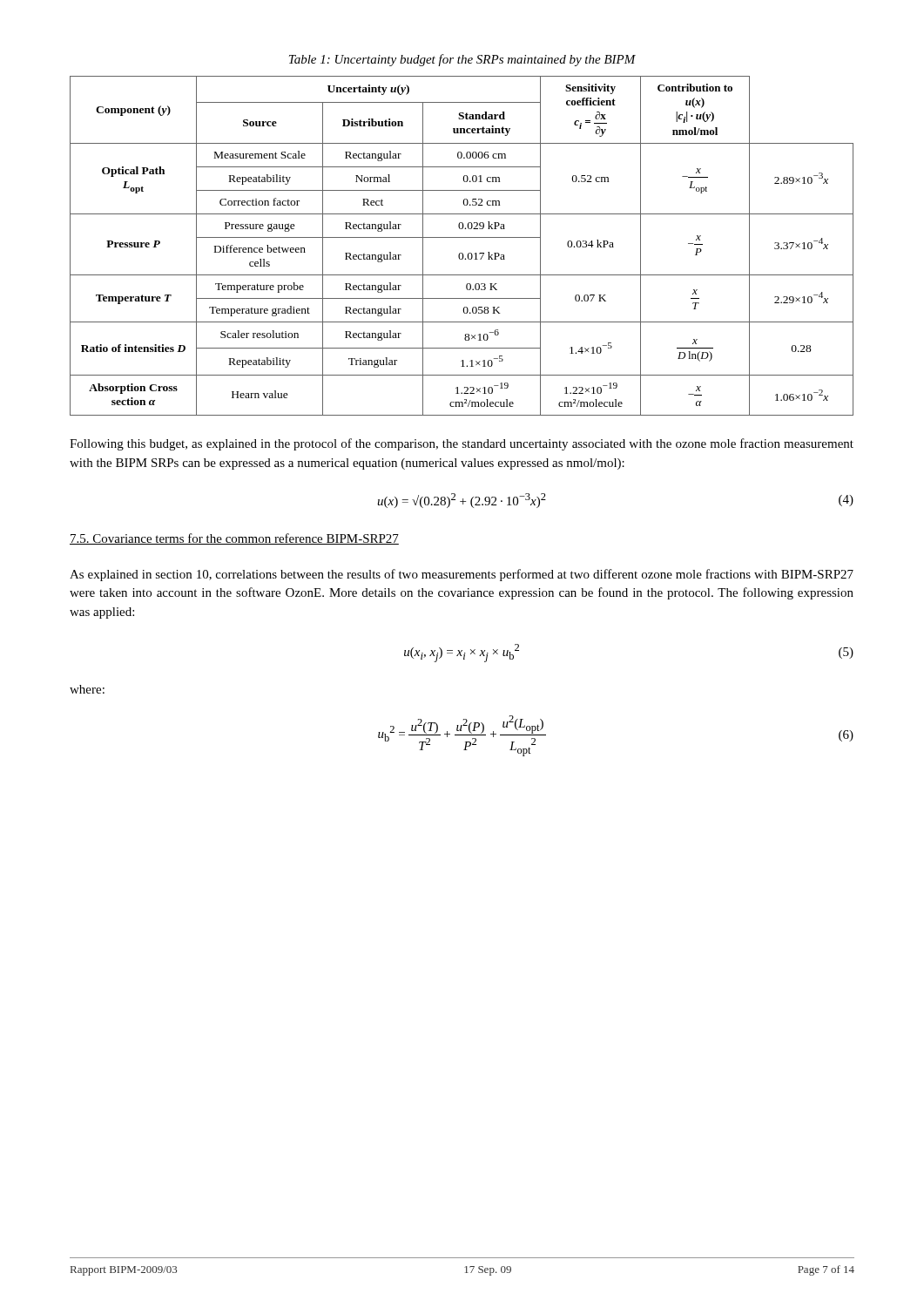924x1307 pixels.
Task: Point to the block beginning "Following this budget, as explained in the protocol"
Action: 462,453
